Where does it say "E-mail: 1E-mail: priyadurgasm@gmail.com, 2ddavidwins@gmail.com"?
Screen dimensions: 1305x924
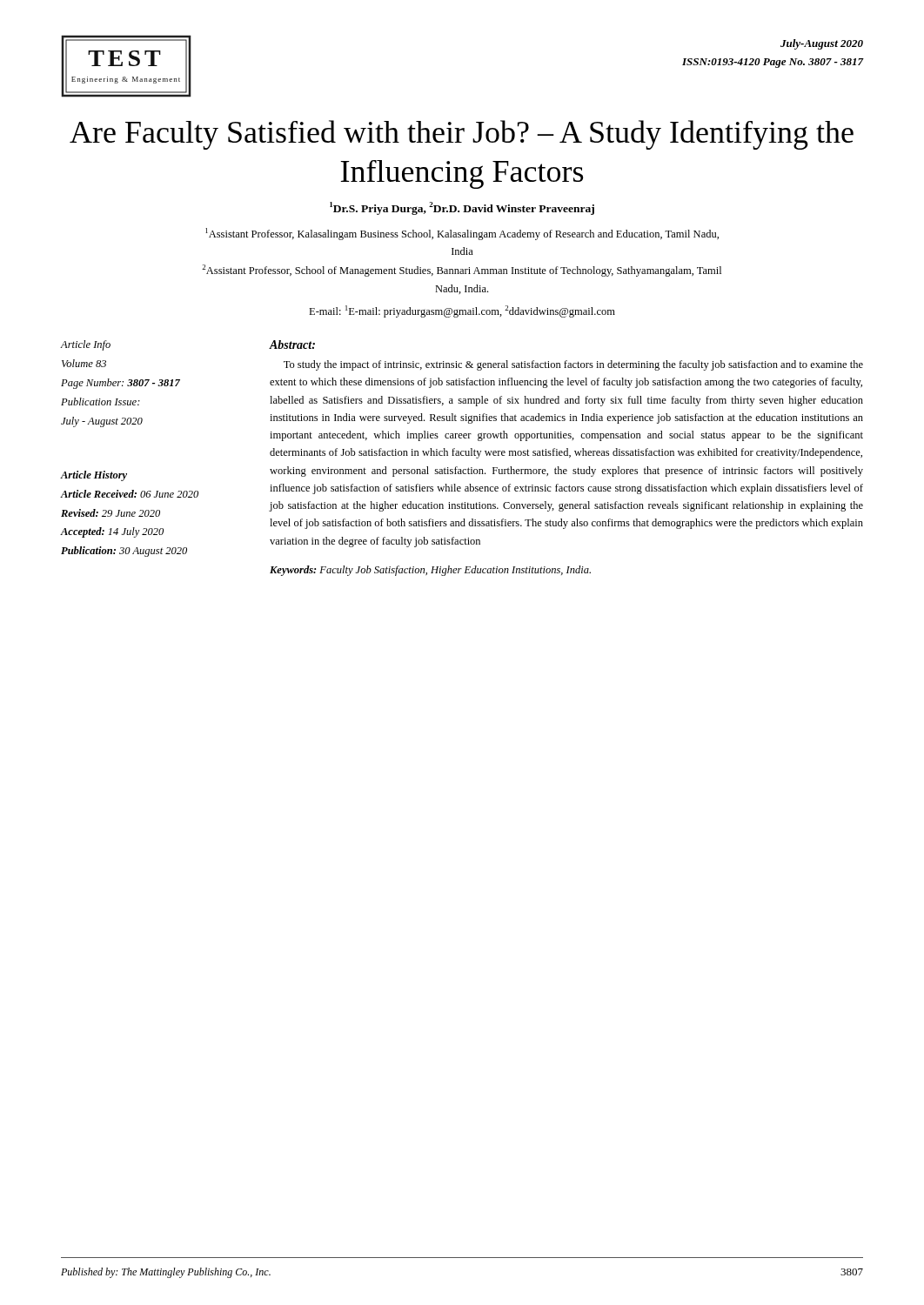click(462, 311)
